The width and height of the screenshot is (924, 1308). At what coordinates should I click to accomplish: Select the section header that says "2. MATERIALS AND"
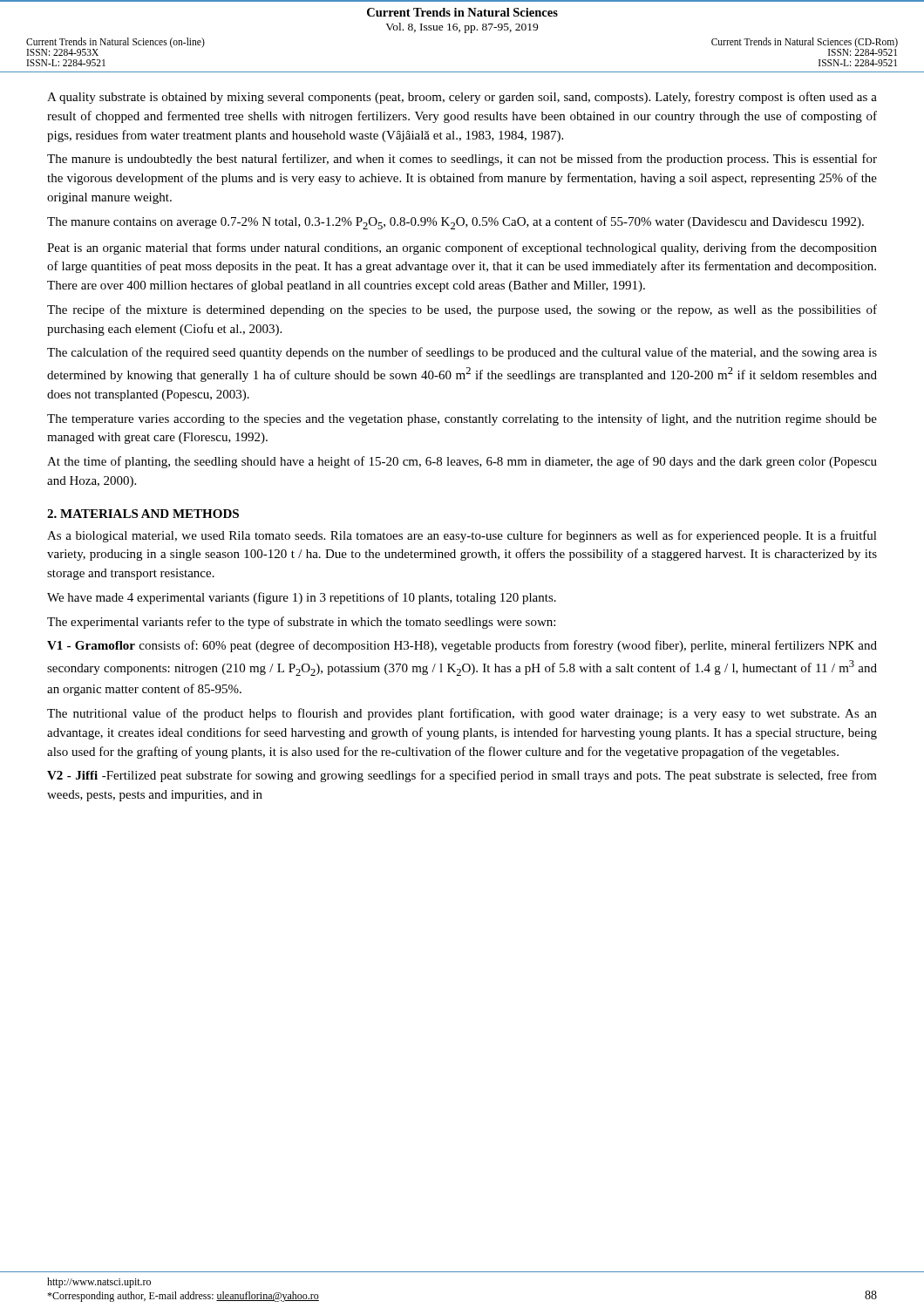143,513
